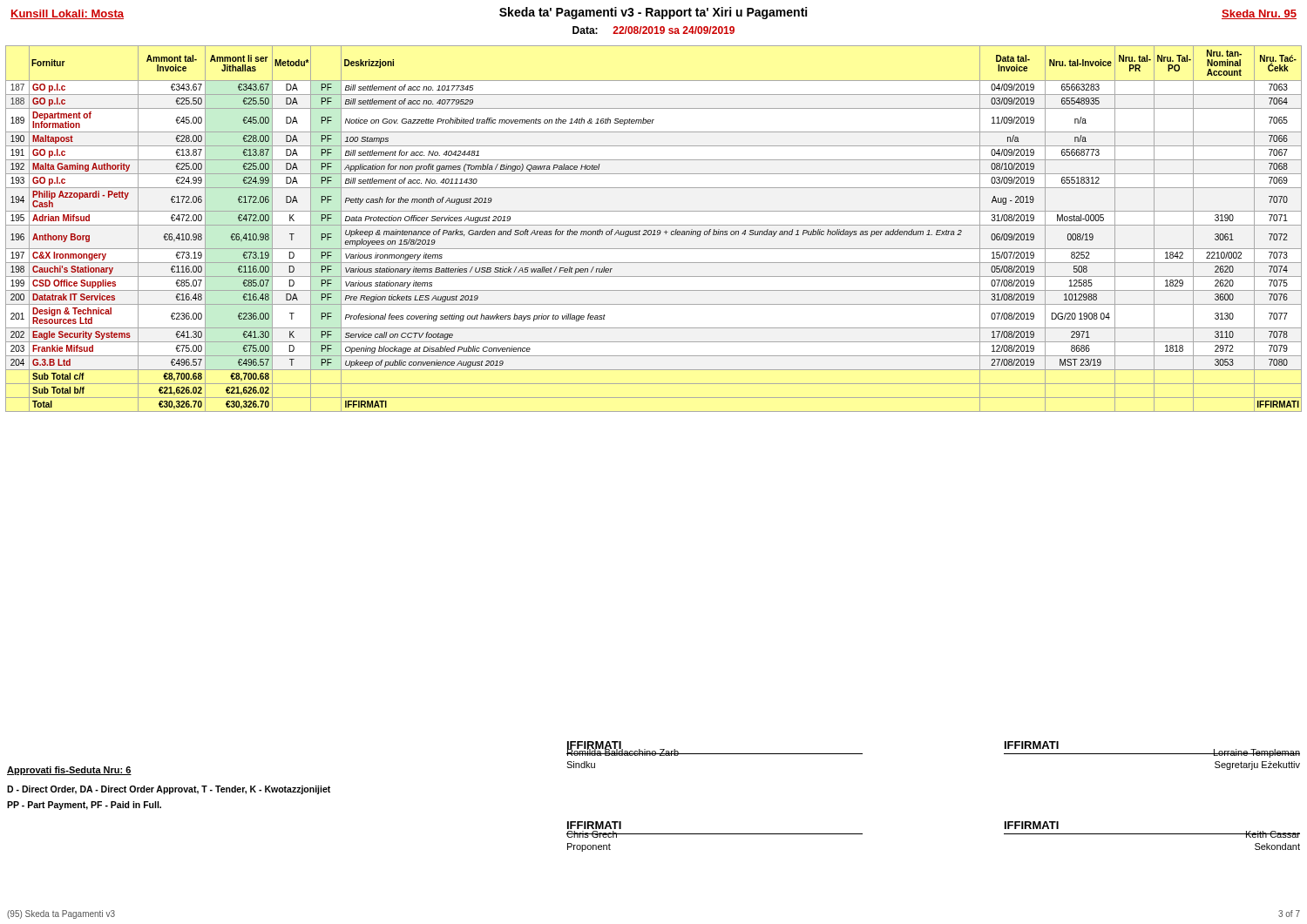Screen dimensions: 924x1307
Task: Select the element starting "Keith Cassar"
Action: coord(1273,834)
